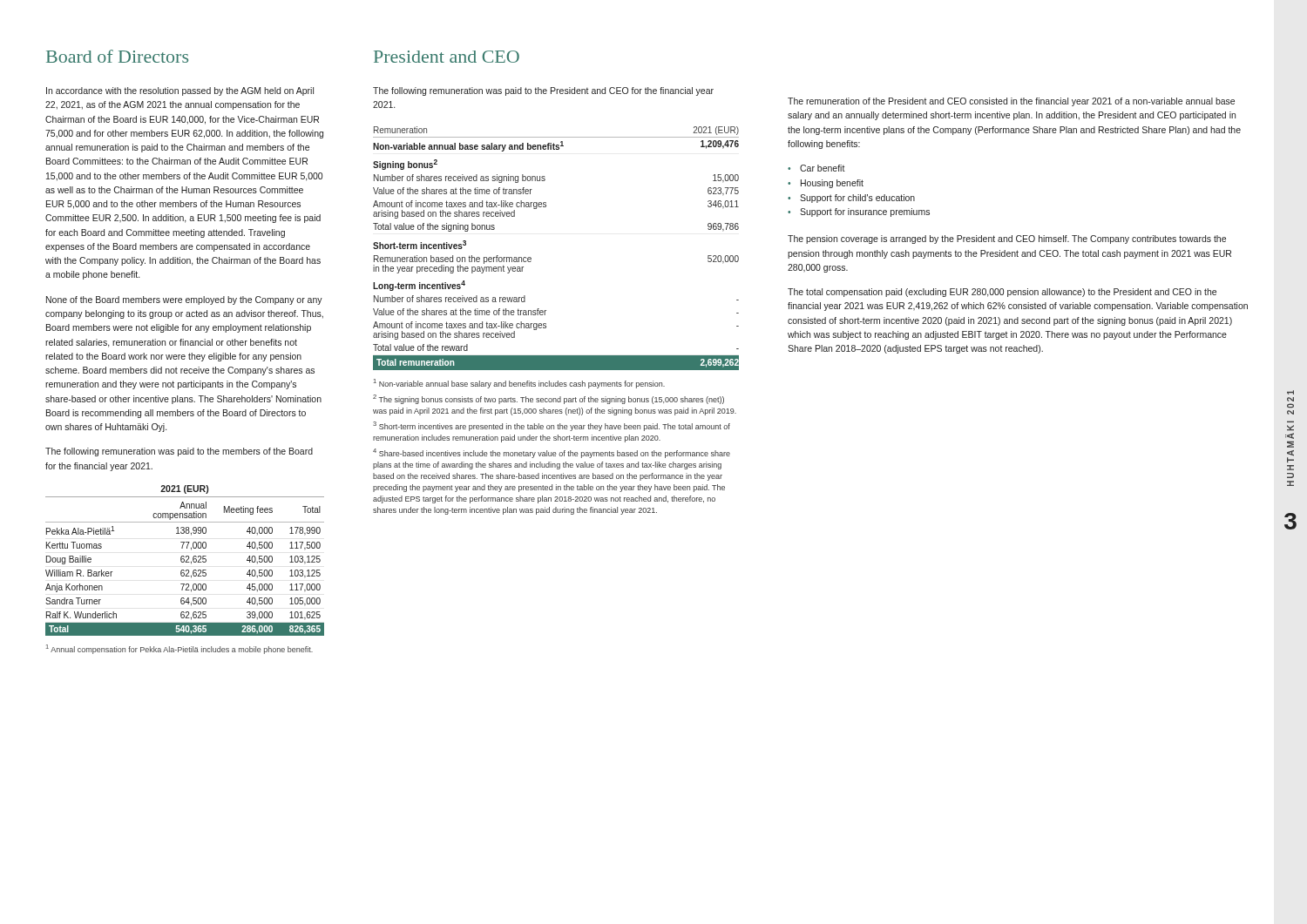This screenshot has height=924, width=1307.
Task: Find the table that mentions "Annual compensation"
Action: [185, 560]
